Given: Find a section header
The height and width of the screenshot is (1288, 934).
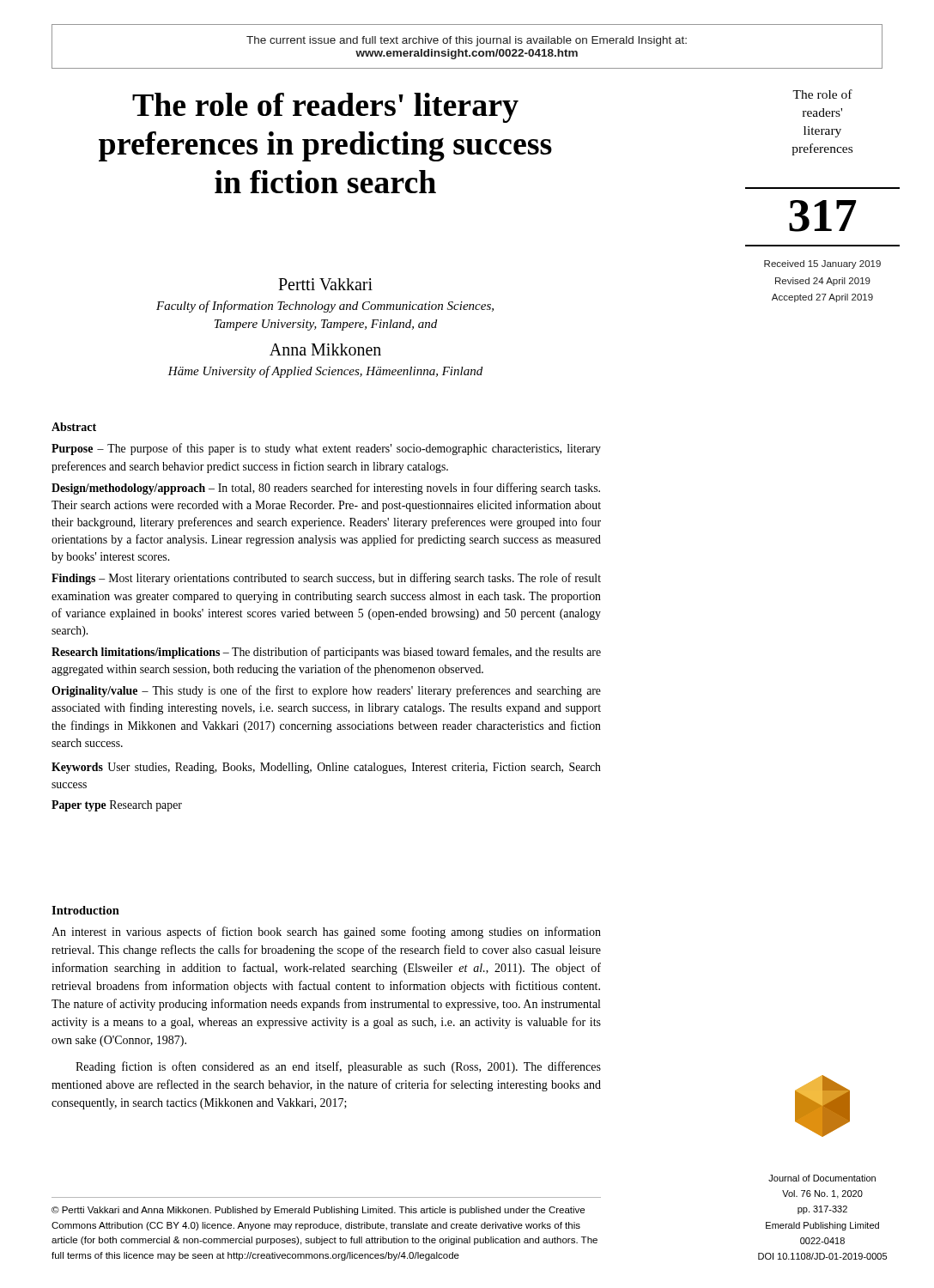Looking at the screenshot, I should [85, 910].
